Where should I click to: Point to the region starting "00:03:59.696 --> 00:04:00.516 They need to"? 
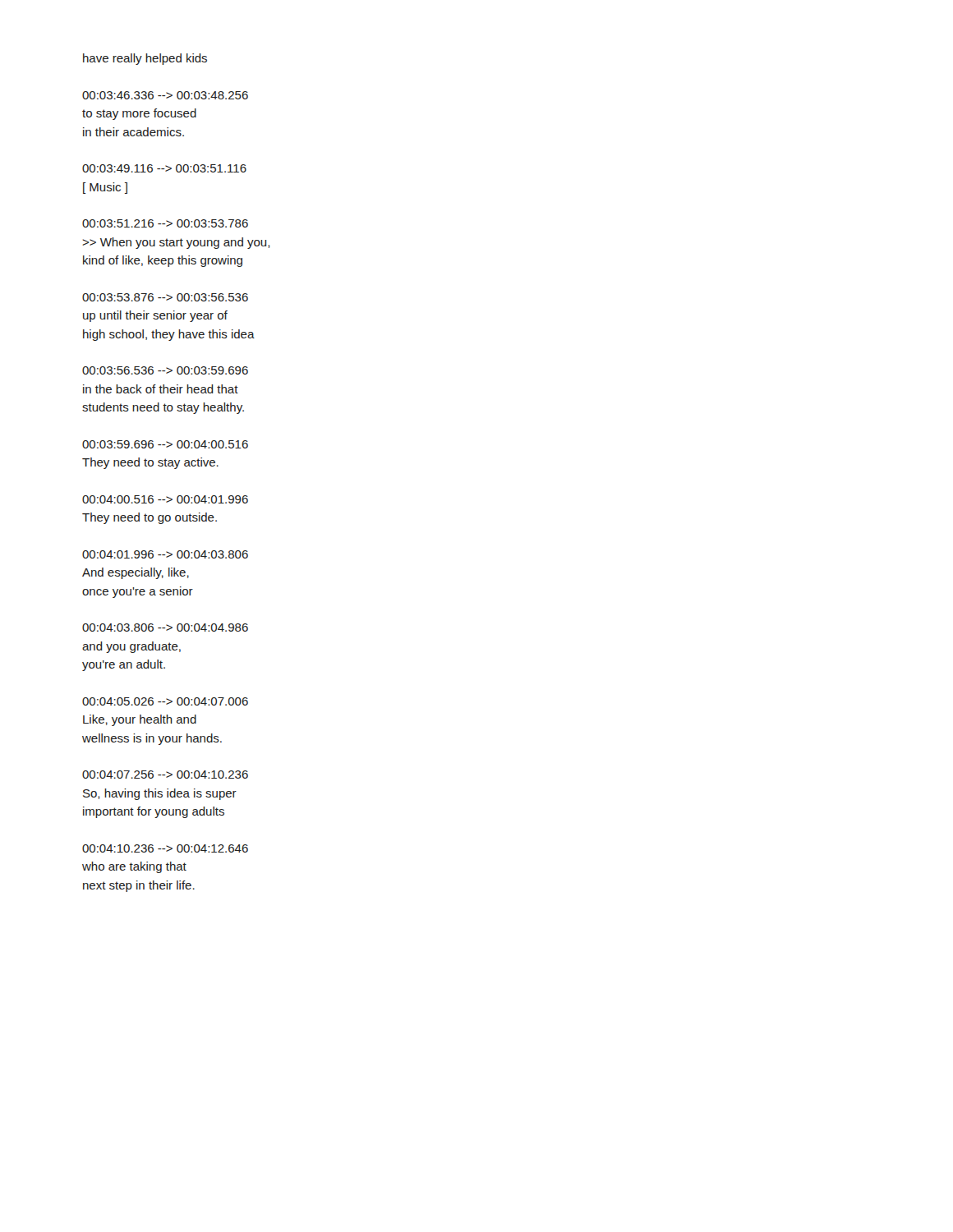(x=165, y=453)
